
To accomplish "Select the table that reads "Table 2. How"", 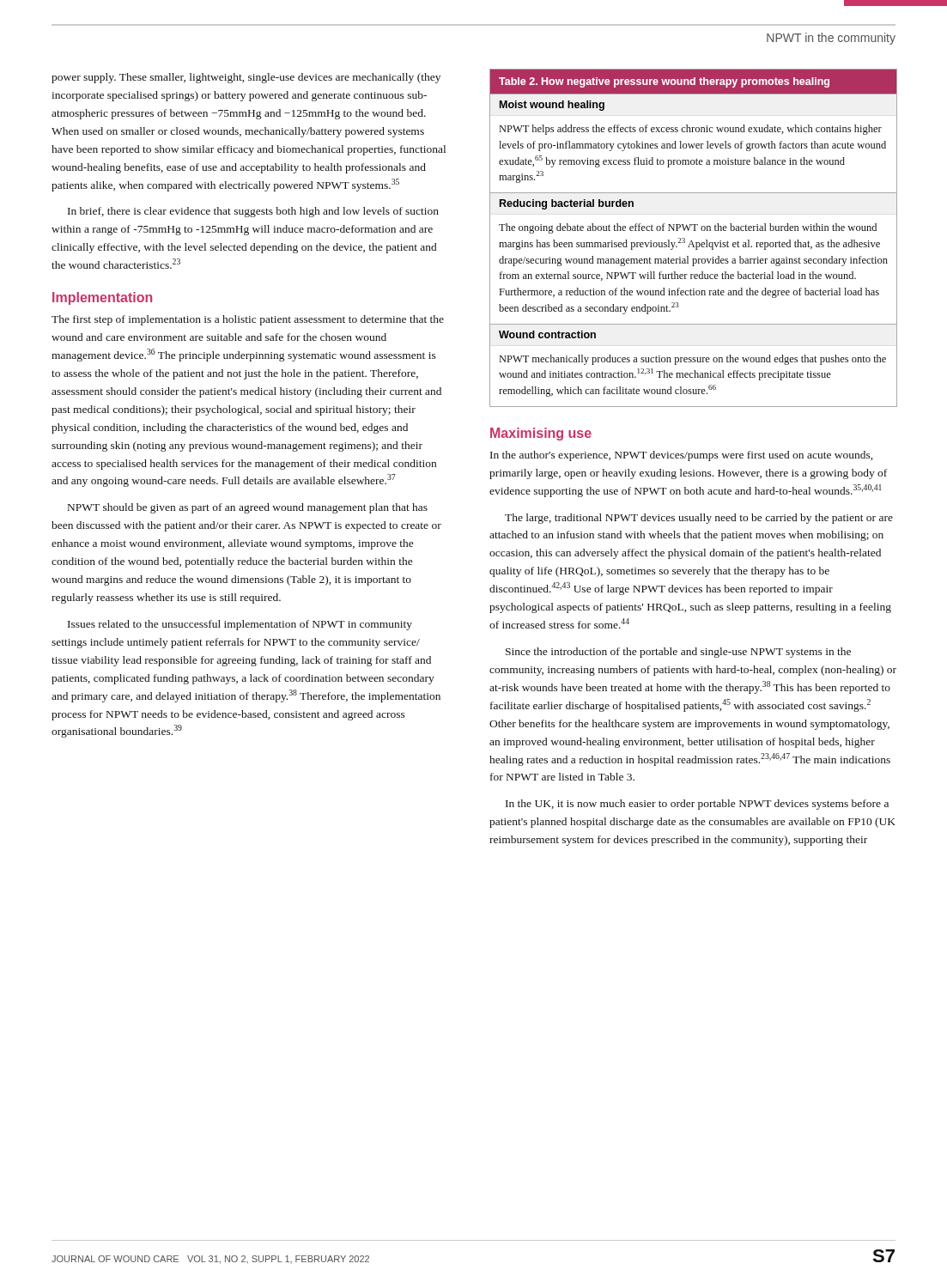I will [x=693, y=238].
